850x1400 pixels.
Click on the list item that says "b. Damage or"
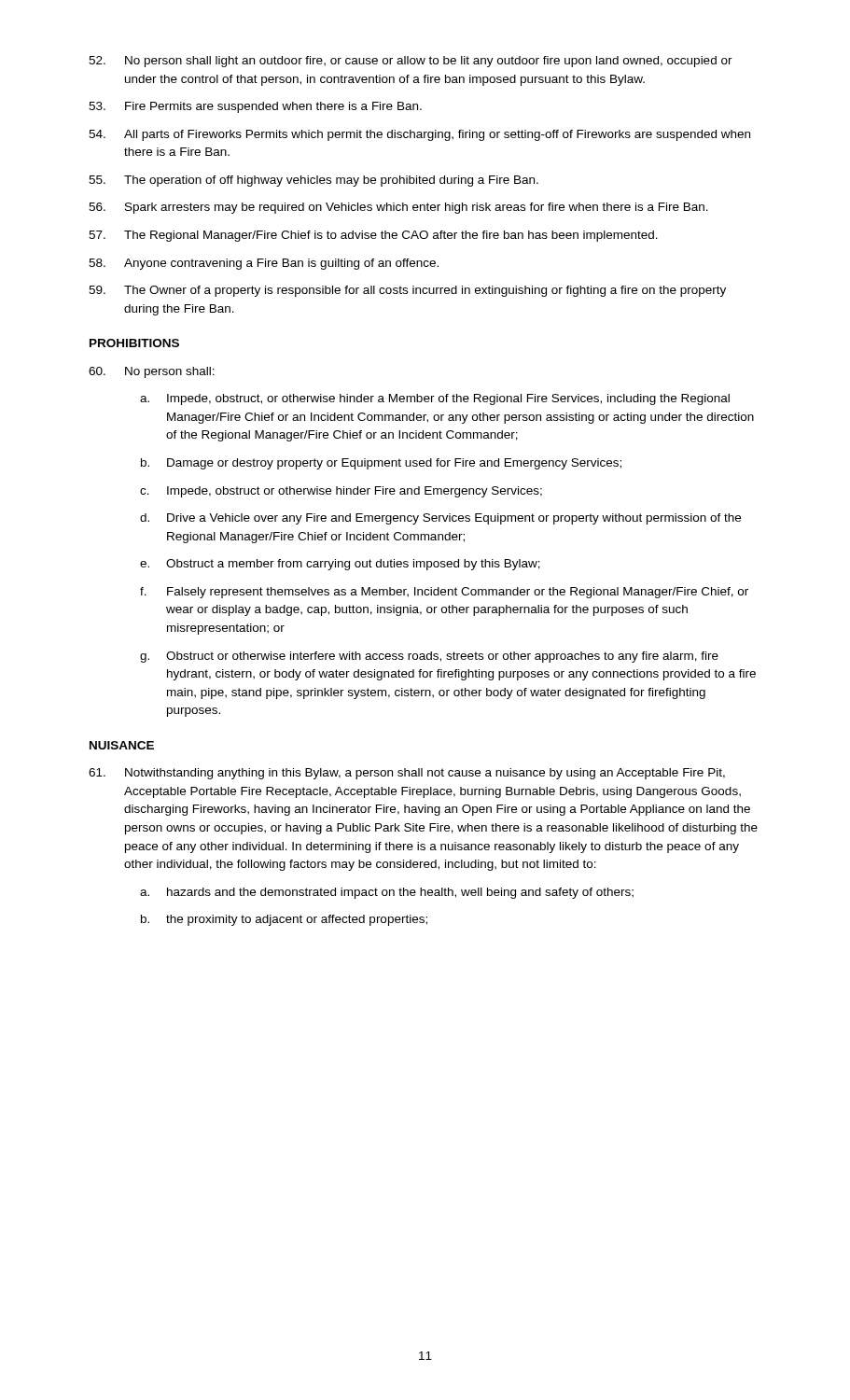coord(451,463)
